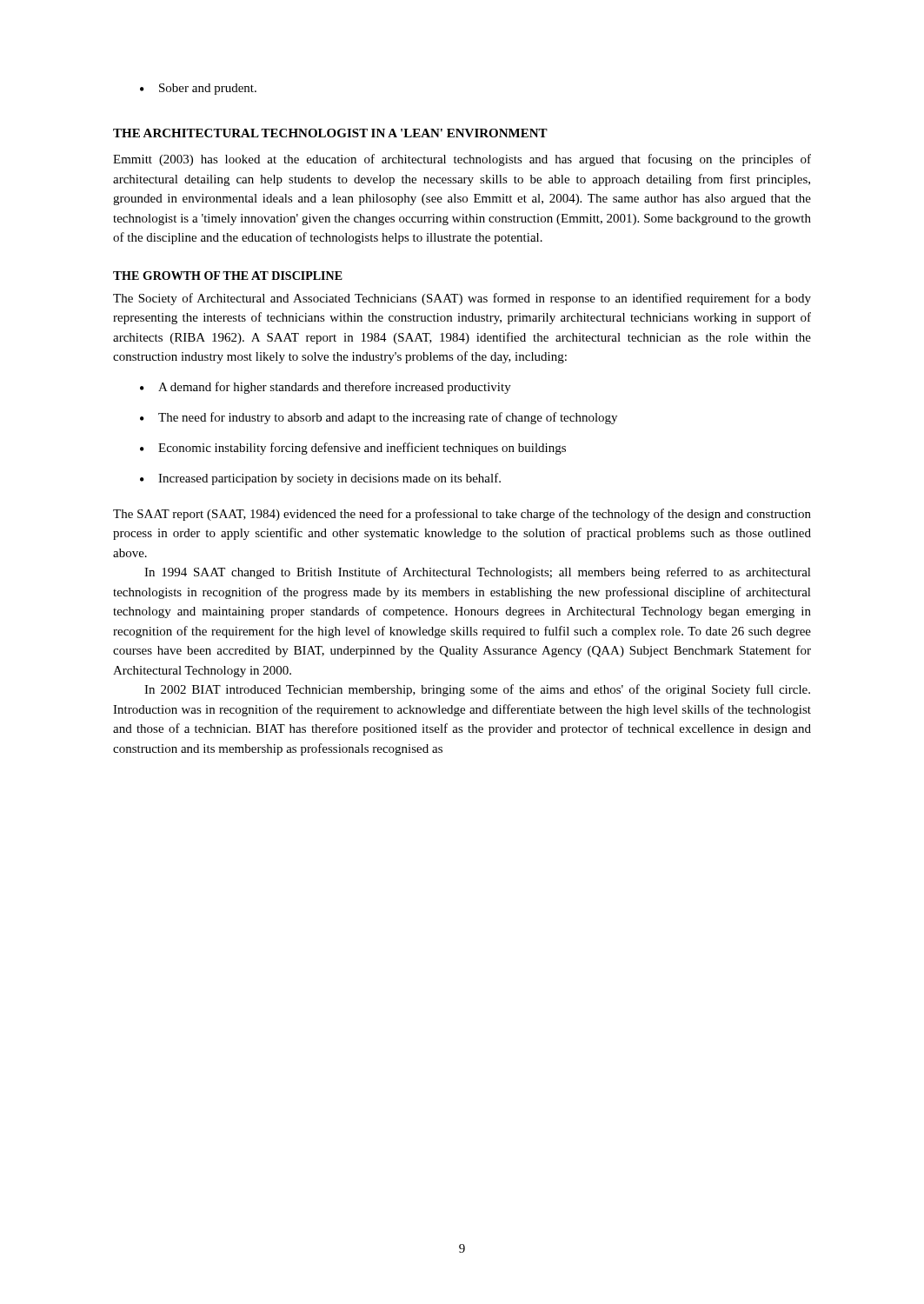This screenshot has width=924, height=1304.
Task: Locate the block of text that opens with "The Society of Architectural and"
Action: point(462,327)
